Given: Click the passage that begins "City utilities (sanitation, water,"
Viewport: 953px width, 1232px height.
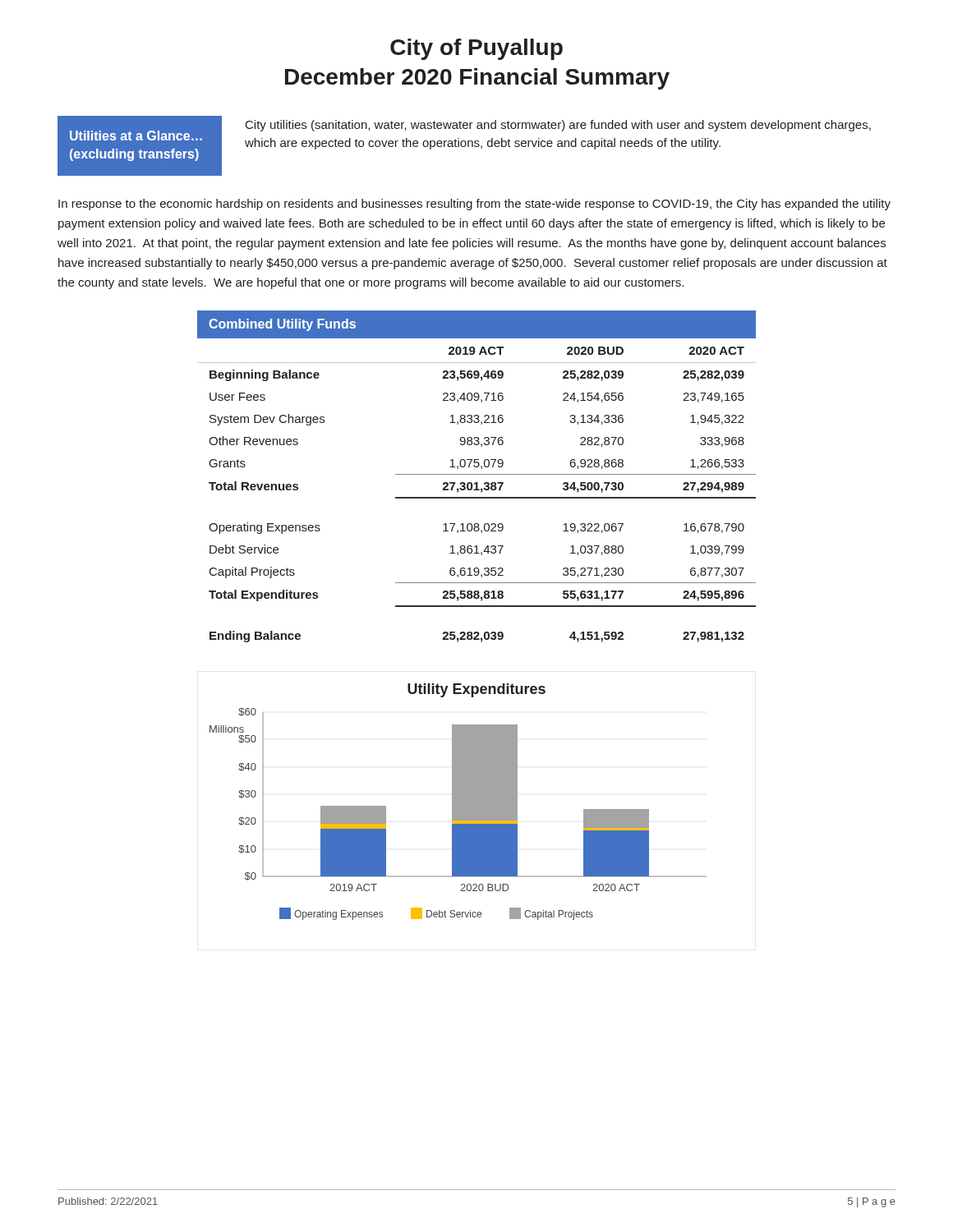Looking at the screenshot, I should [558, 133].
